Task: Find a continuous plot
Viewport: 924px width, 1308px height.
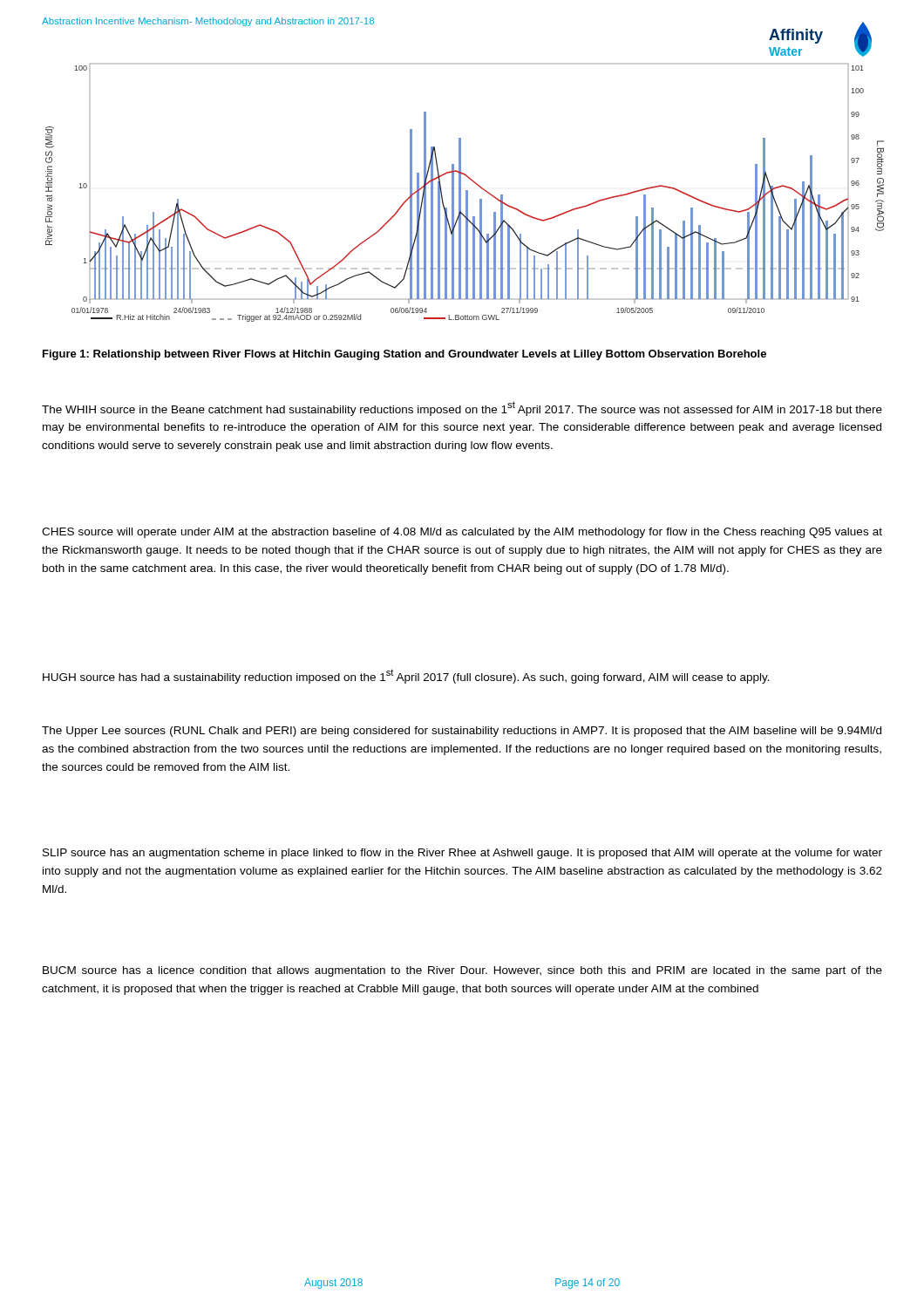Action: tap(462, 199)
